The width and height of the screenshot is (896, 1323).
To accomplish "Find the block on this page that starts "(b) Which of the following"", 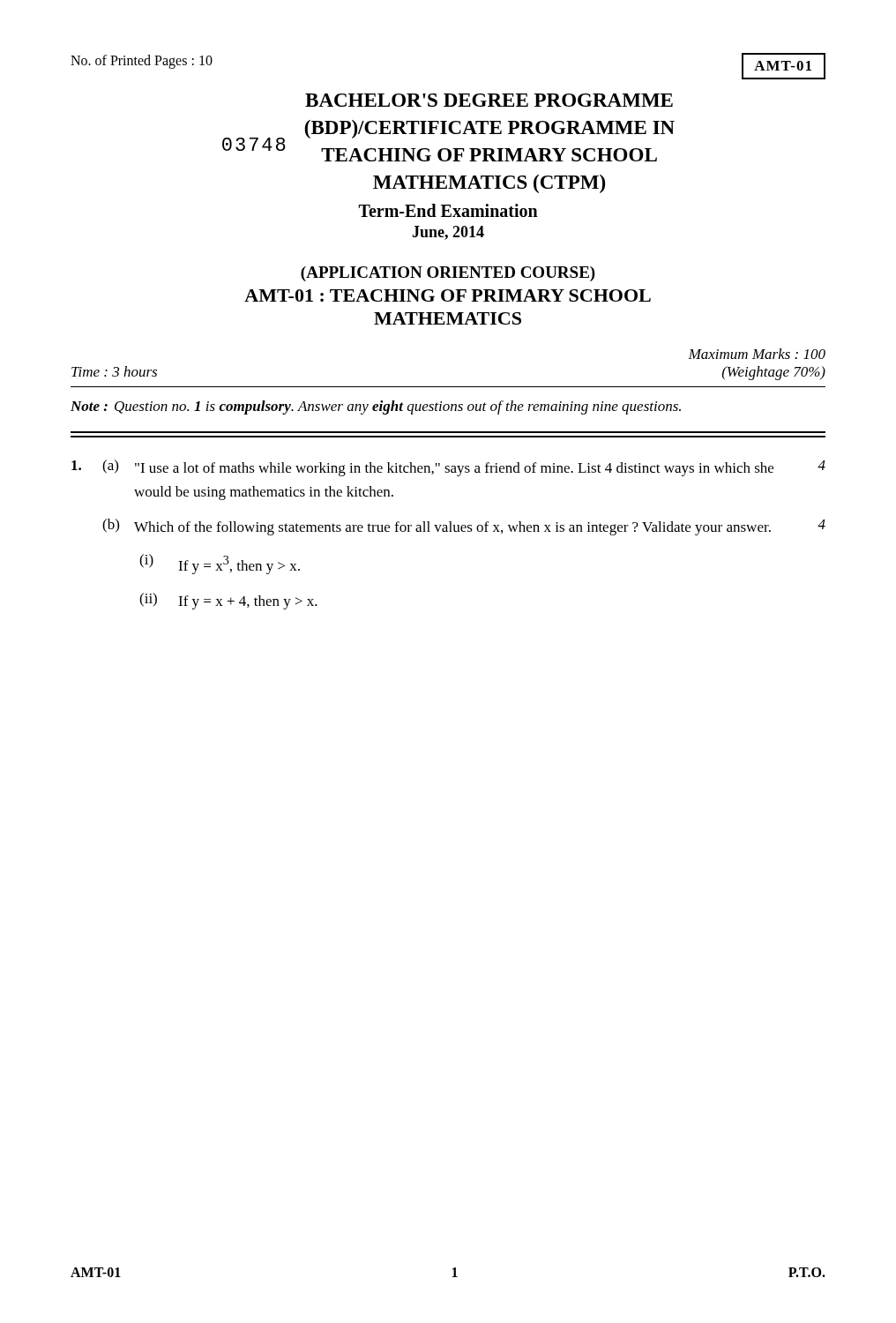I will 464,527.
